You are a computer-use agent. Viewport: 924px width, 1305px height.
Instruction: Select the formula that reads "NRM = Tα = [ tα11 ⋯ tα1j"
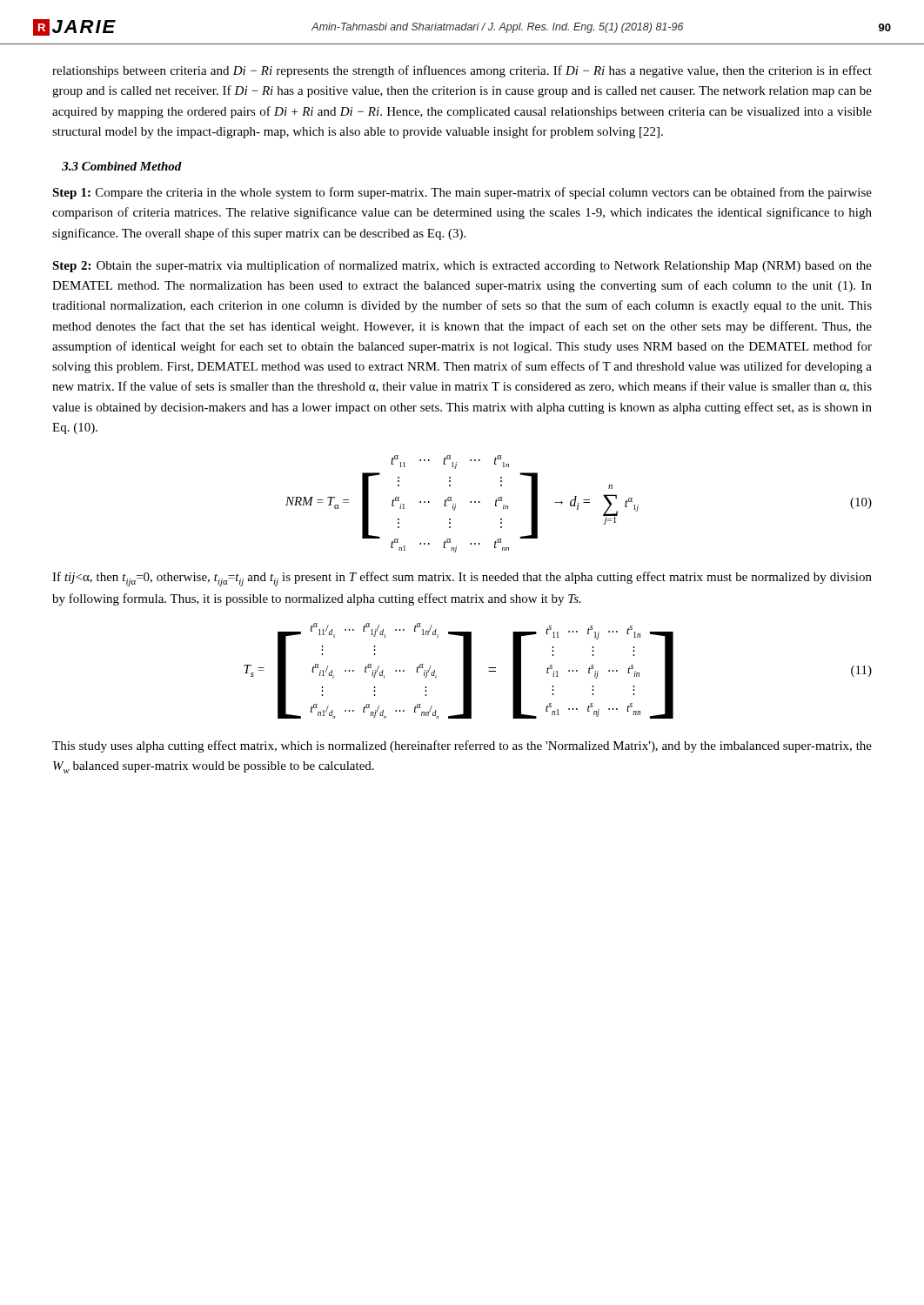pos(579,503)
